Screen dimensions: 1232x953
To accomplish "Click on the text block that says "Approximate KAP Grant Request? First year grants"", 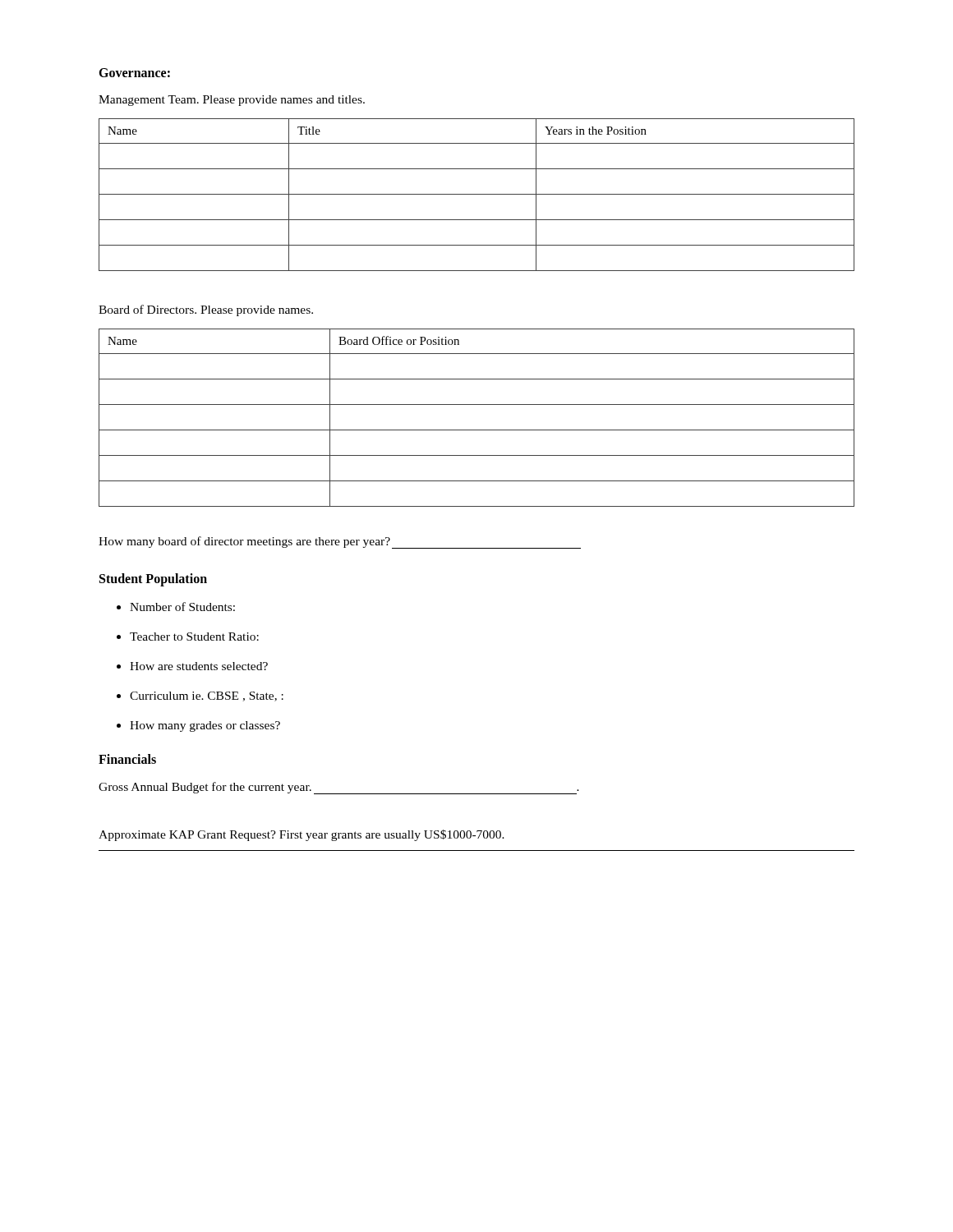I will click(x=302, y=834).
